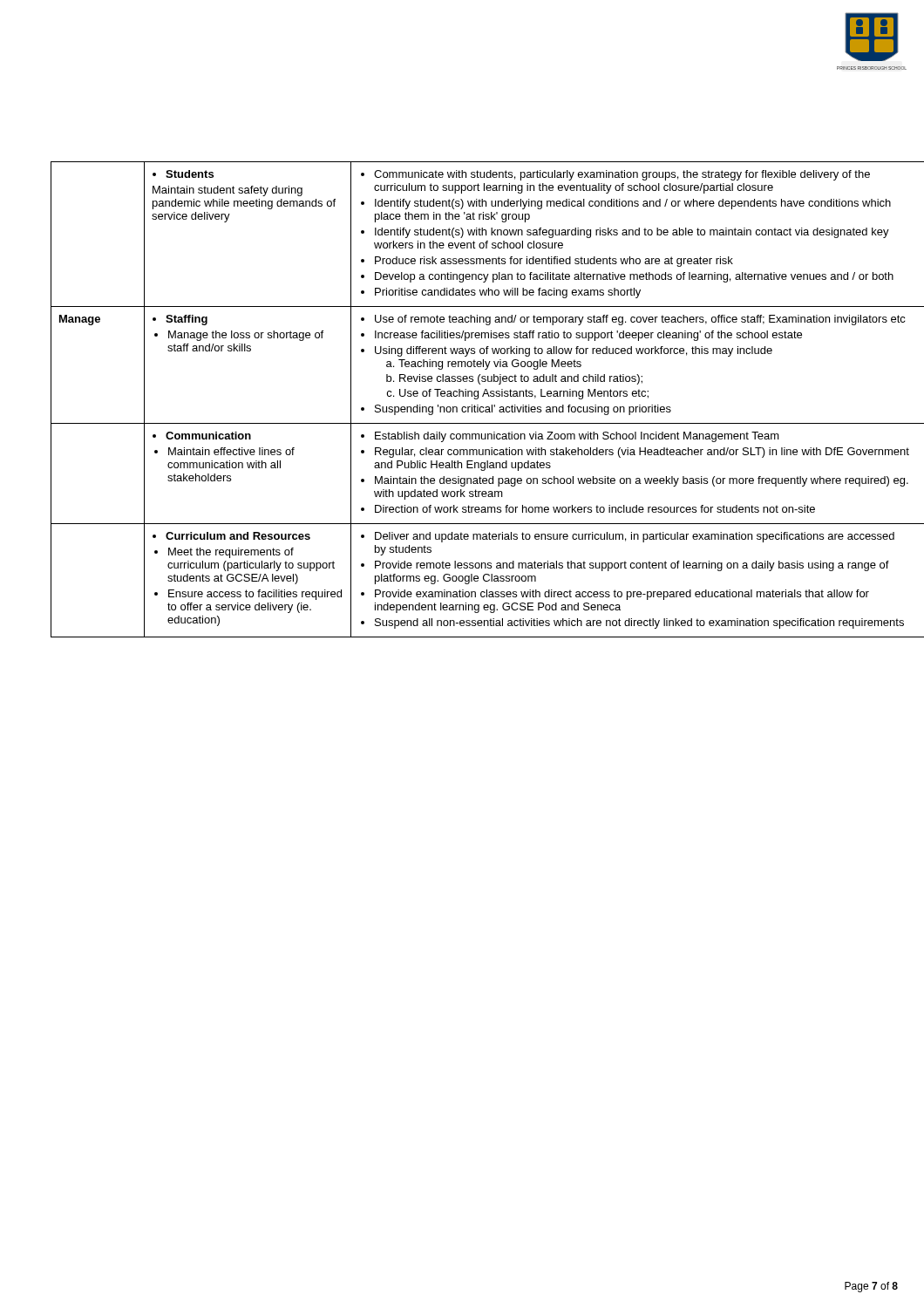Point to the region starting "Suspend all non-essential"
924x1308 pixels.
646,622
